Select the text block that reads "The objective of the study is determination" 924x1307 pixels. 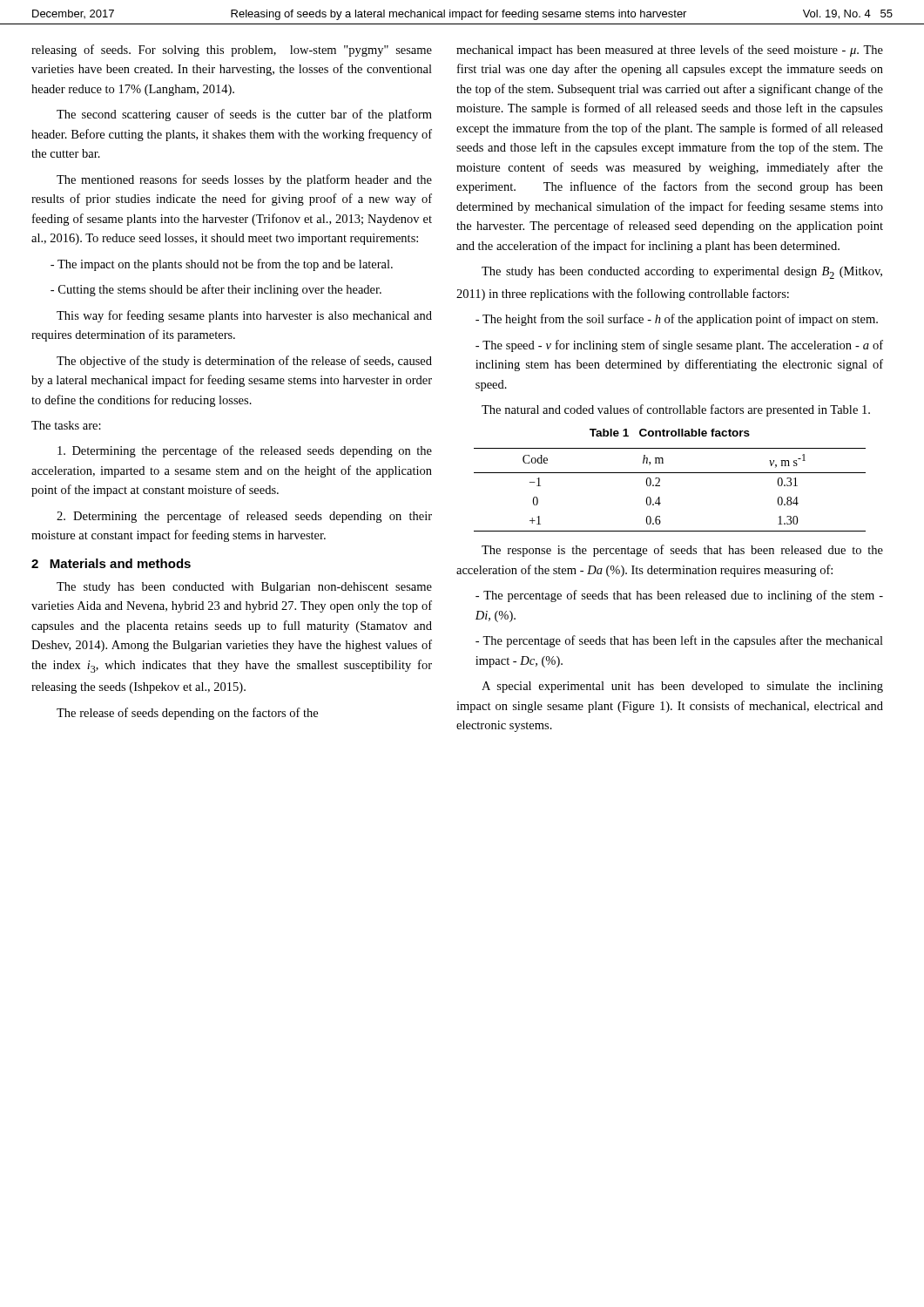click(x=232, y=380)
